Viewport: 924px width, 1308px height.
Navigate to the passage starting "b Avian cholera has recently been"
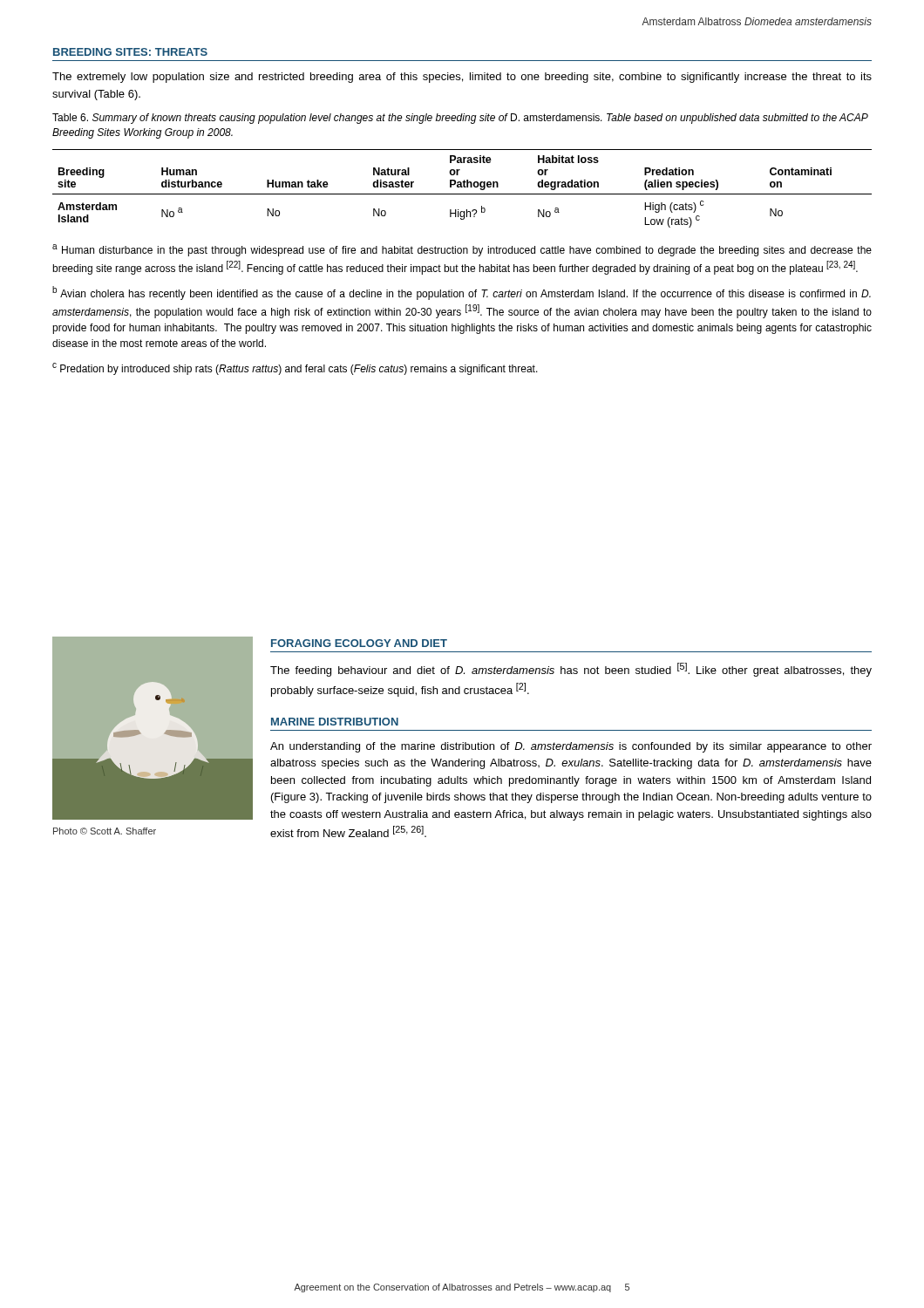[462, 317]
